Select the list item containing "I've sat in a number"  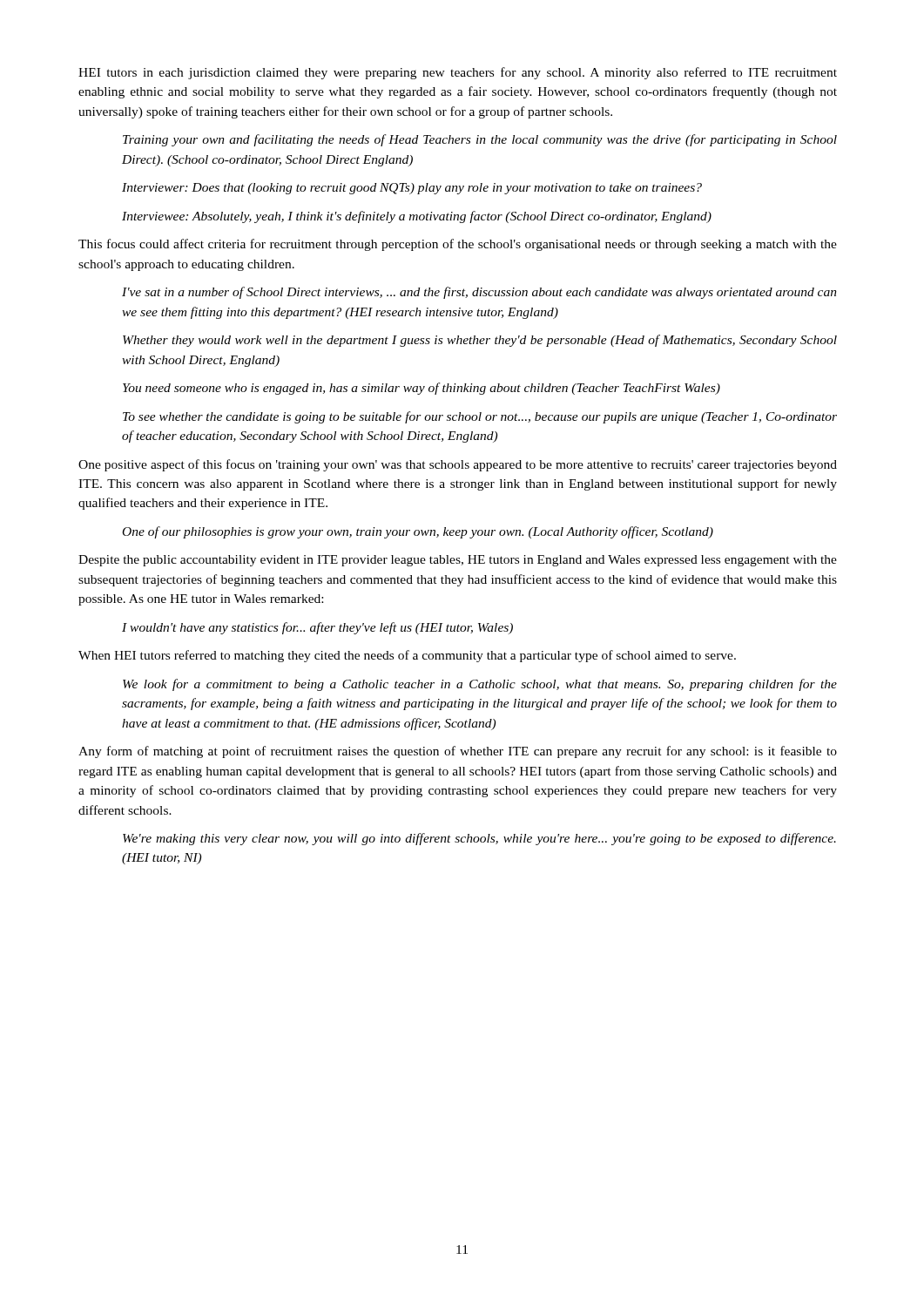tap(479, 301)
